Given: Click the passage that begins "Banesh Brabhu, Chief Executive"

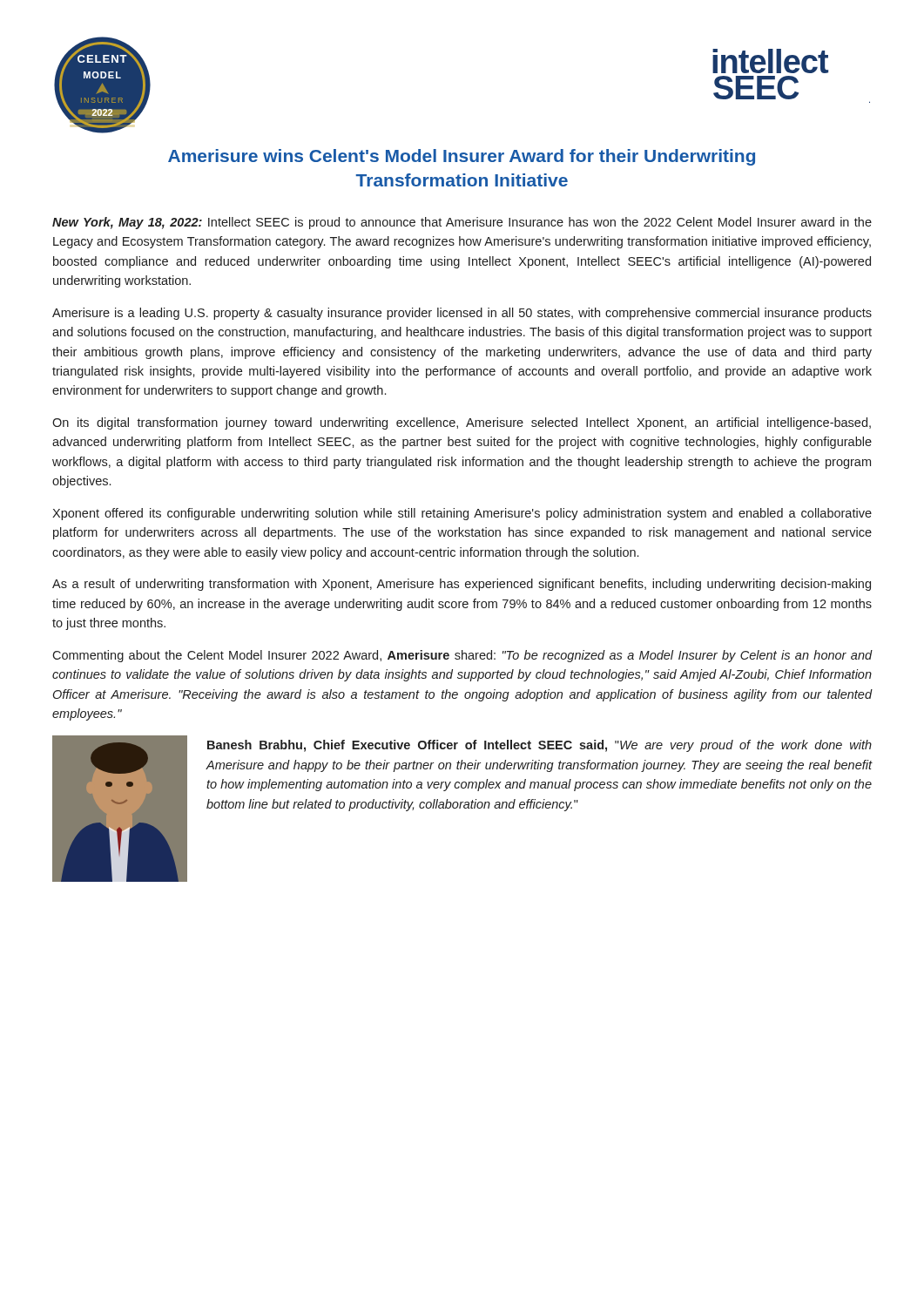Looking at the screenshot, I should [x=539, y=775].
